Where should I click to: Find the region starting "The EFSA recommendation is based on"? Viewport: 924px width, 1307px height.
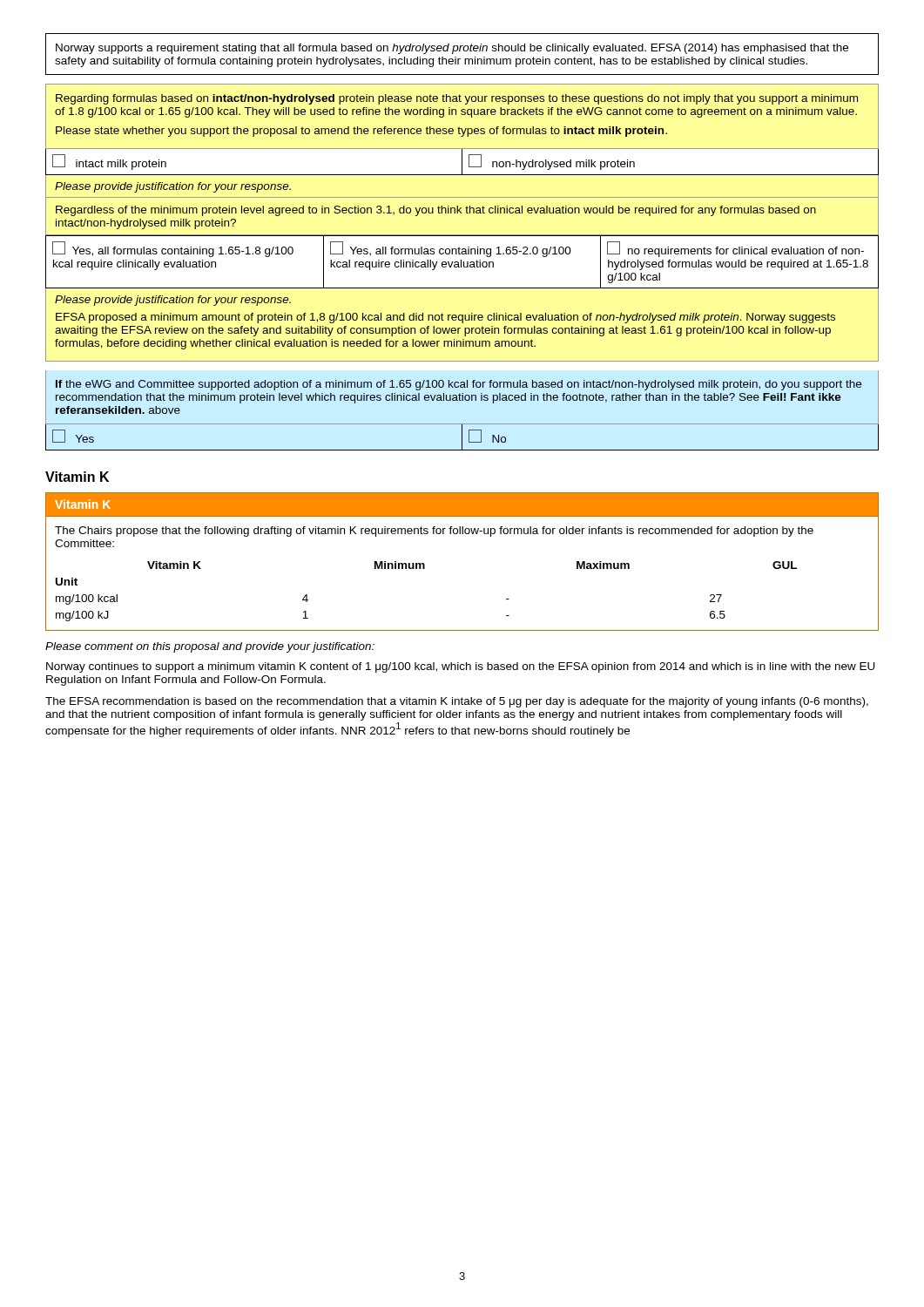click(457, 716)
